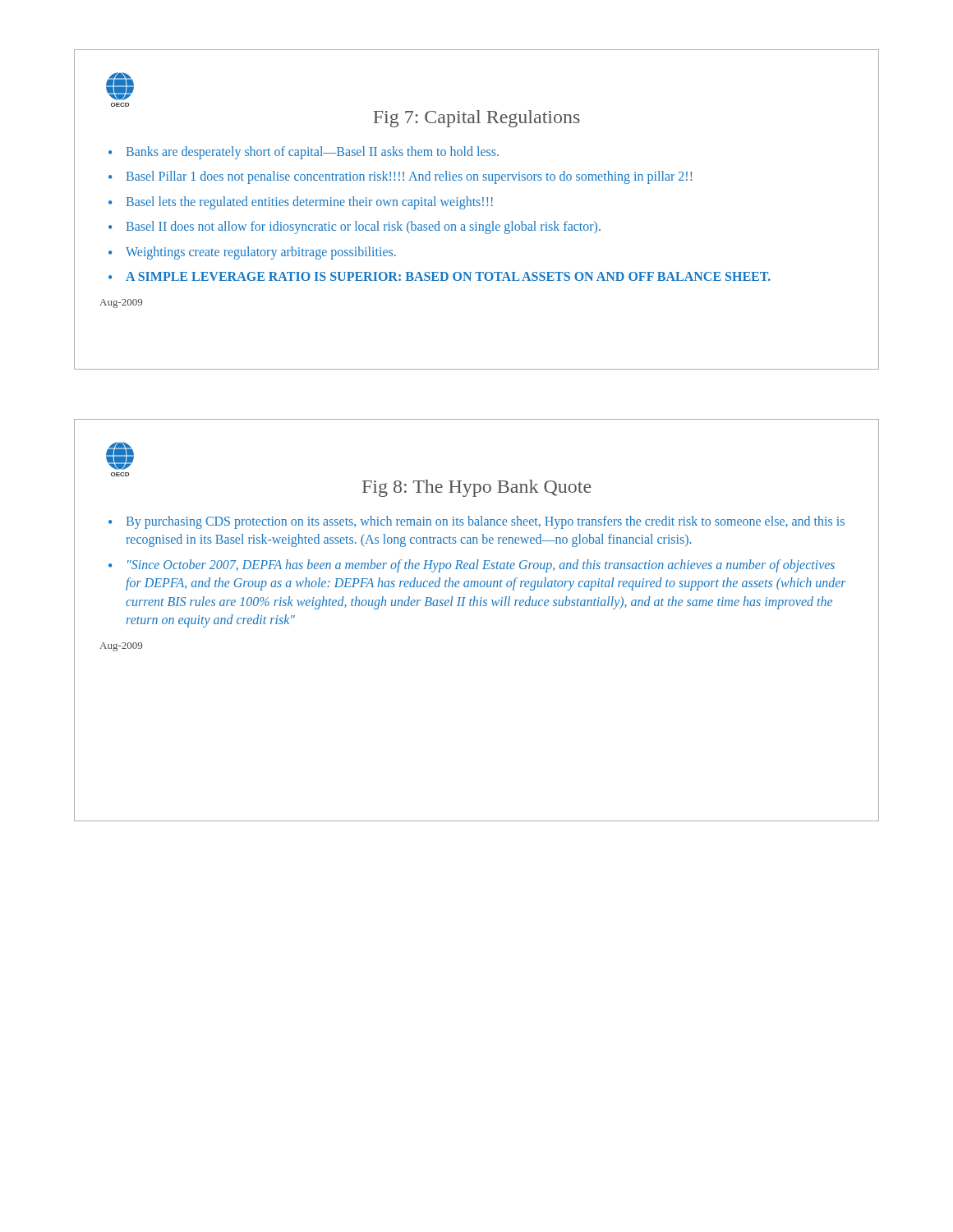Point to the title beginning "Fig 8: The Hypo"
953x1232 pixels.
click(x=476, y=486)
